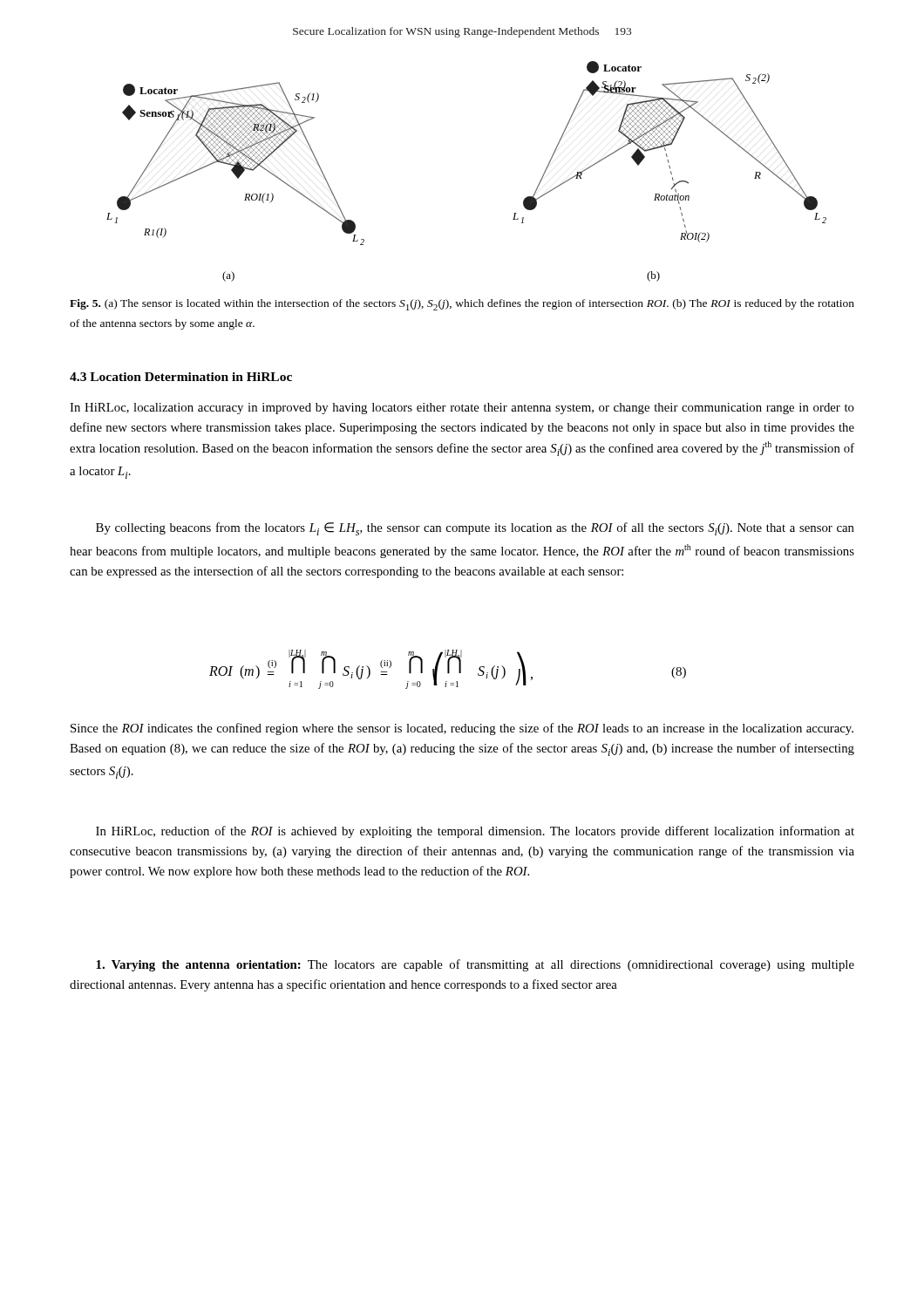The image size is (924, 1308).
Task: Click on the illustration
Action: click(x=462, y=168)
